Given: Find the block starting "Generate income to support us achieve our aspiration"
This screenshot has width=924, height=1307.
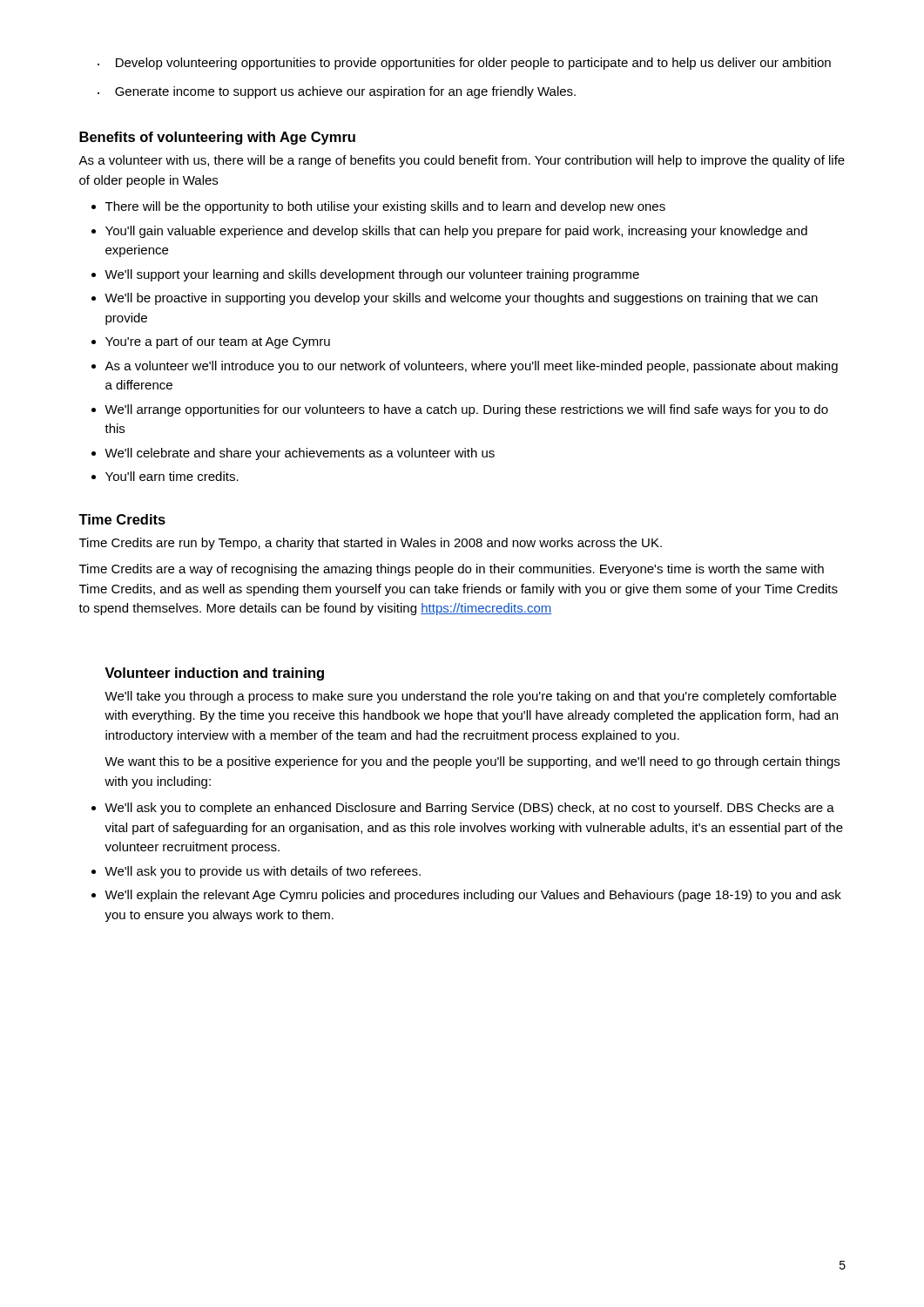Looking at the screenshot, I should point(344,91).
